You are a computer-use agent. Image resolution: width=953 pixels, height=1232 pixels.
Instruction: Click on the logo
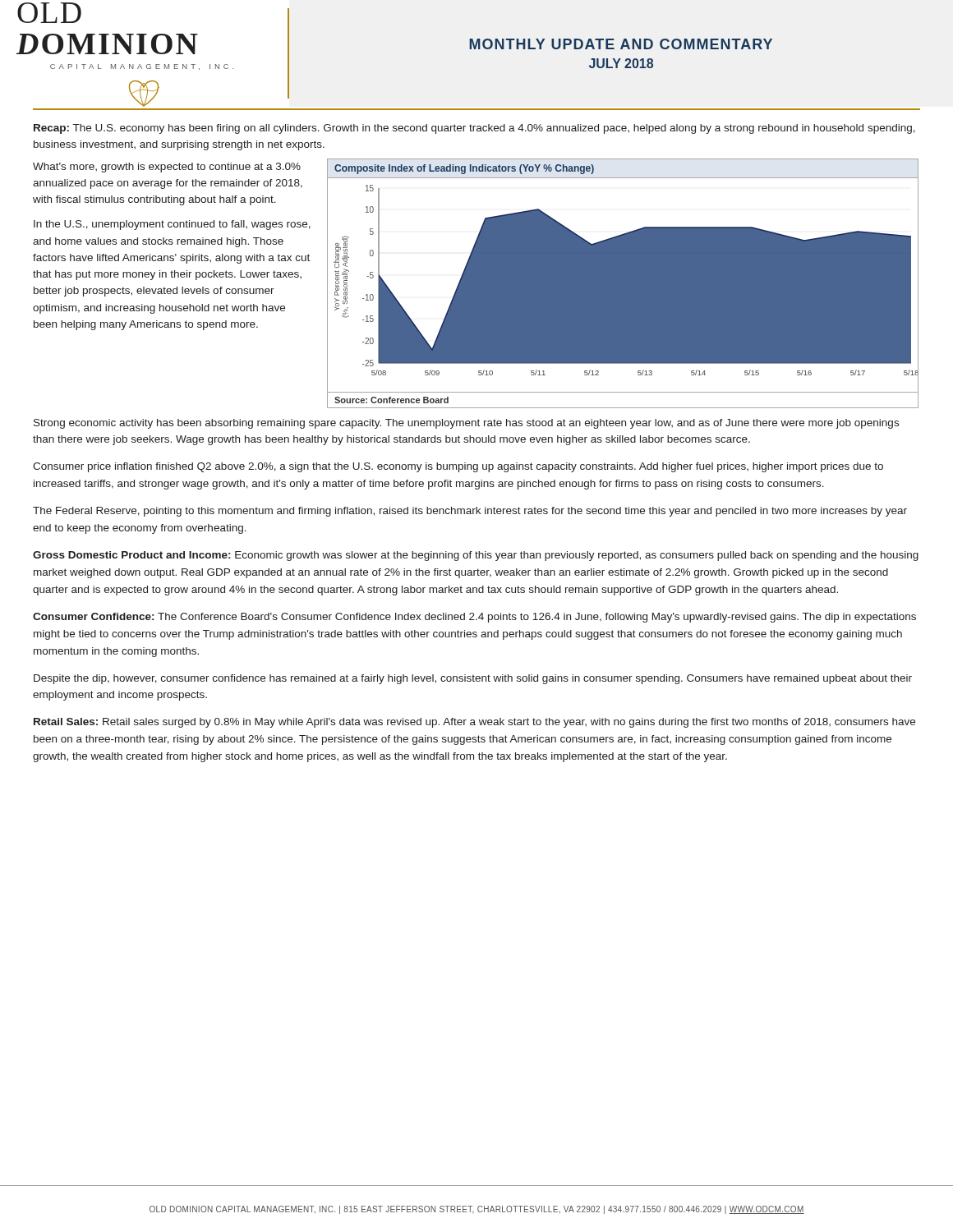pyautogui.click(x=144, y=53)
